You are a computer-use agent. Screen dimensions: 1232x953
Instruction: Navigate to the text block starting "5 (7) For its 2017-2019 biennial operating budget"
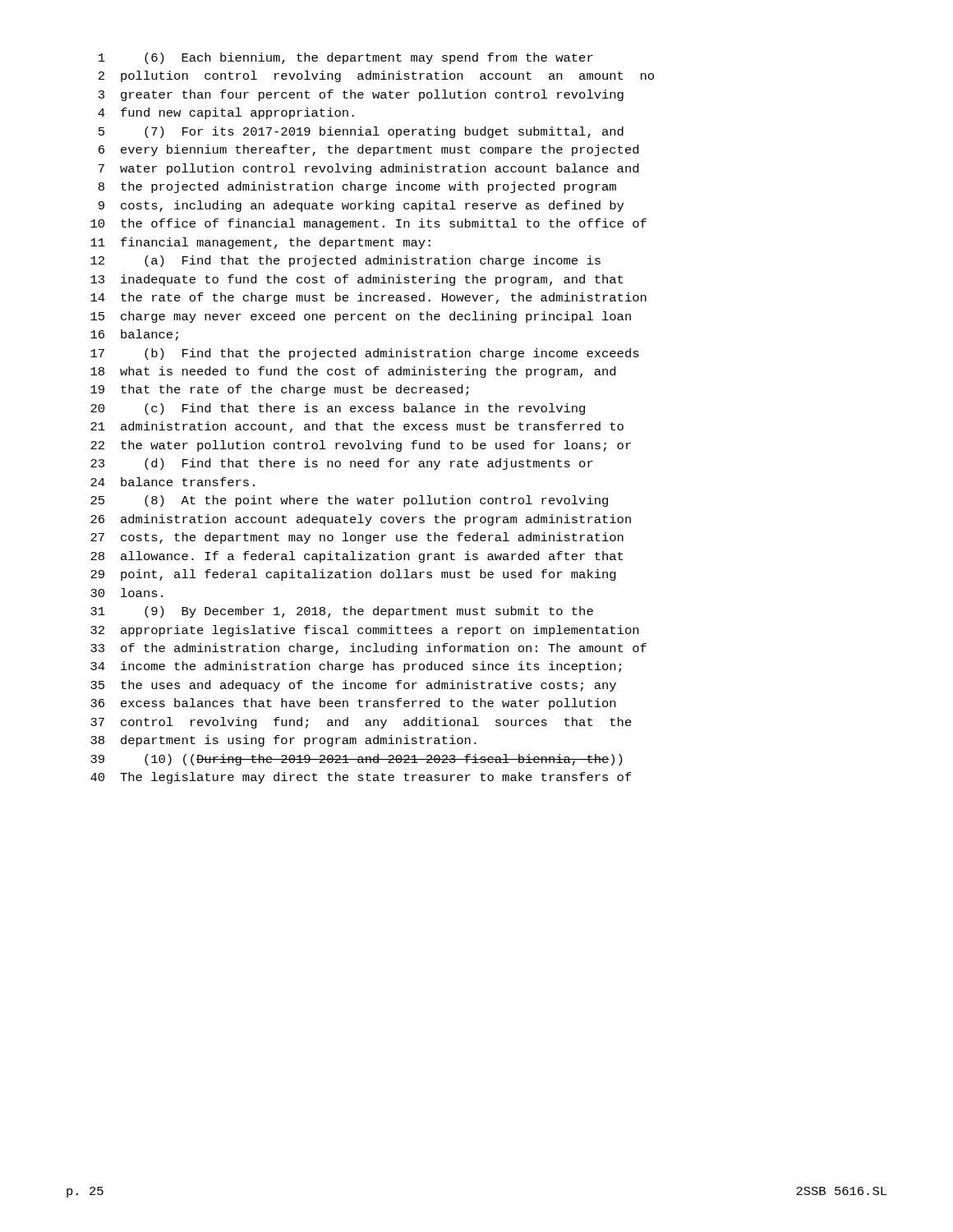[x=476, y=188]
